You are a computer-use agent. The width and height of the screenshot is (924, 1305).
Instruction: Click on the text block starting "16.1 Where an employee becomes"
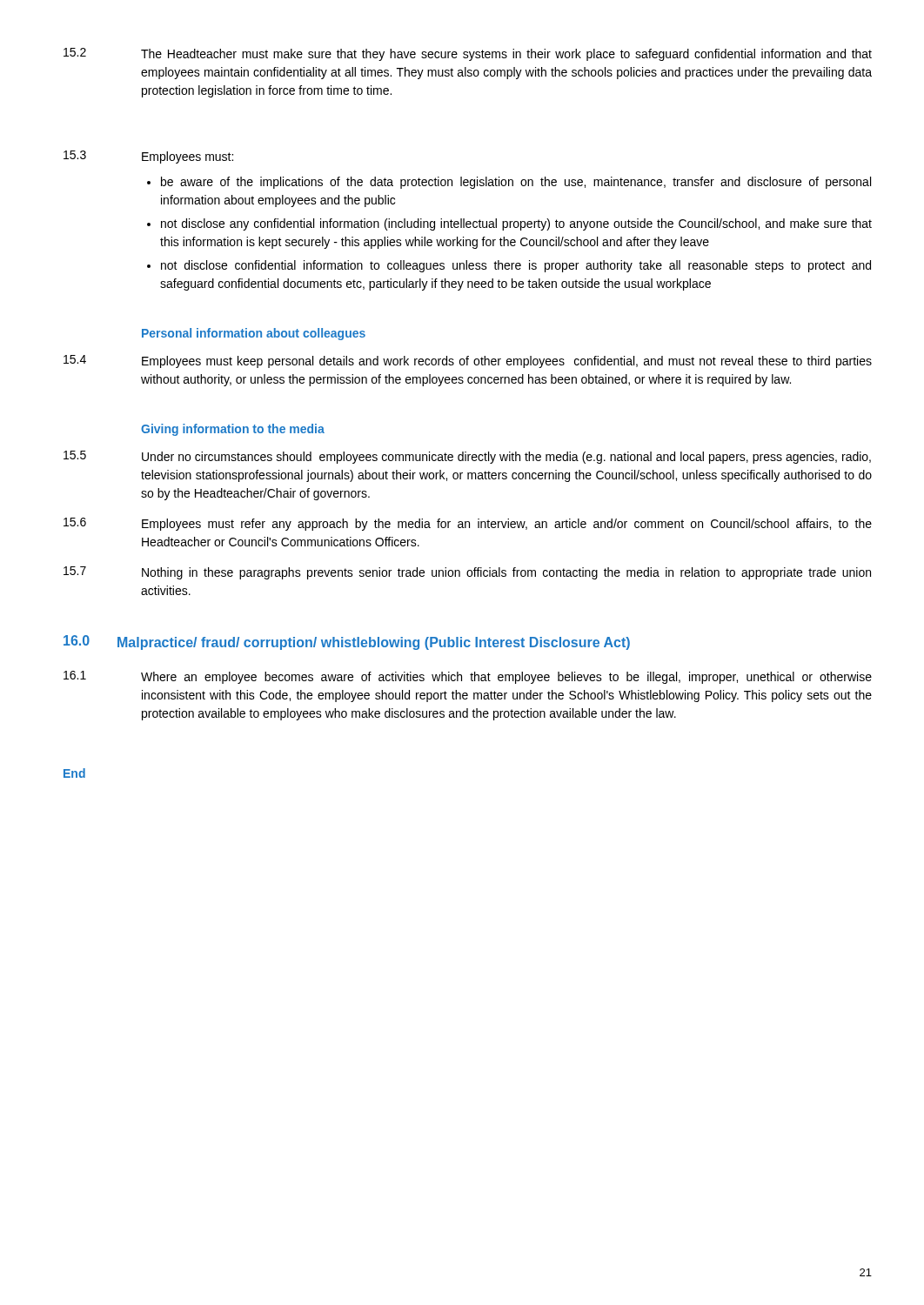click(467, 696)
